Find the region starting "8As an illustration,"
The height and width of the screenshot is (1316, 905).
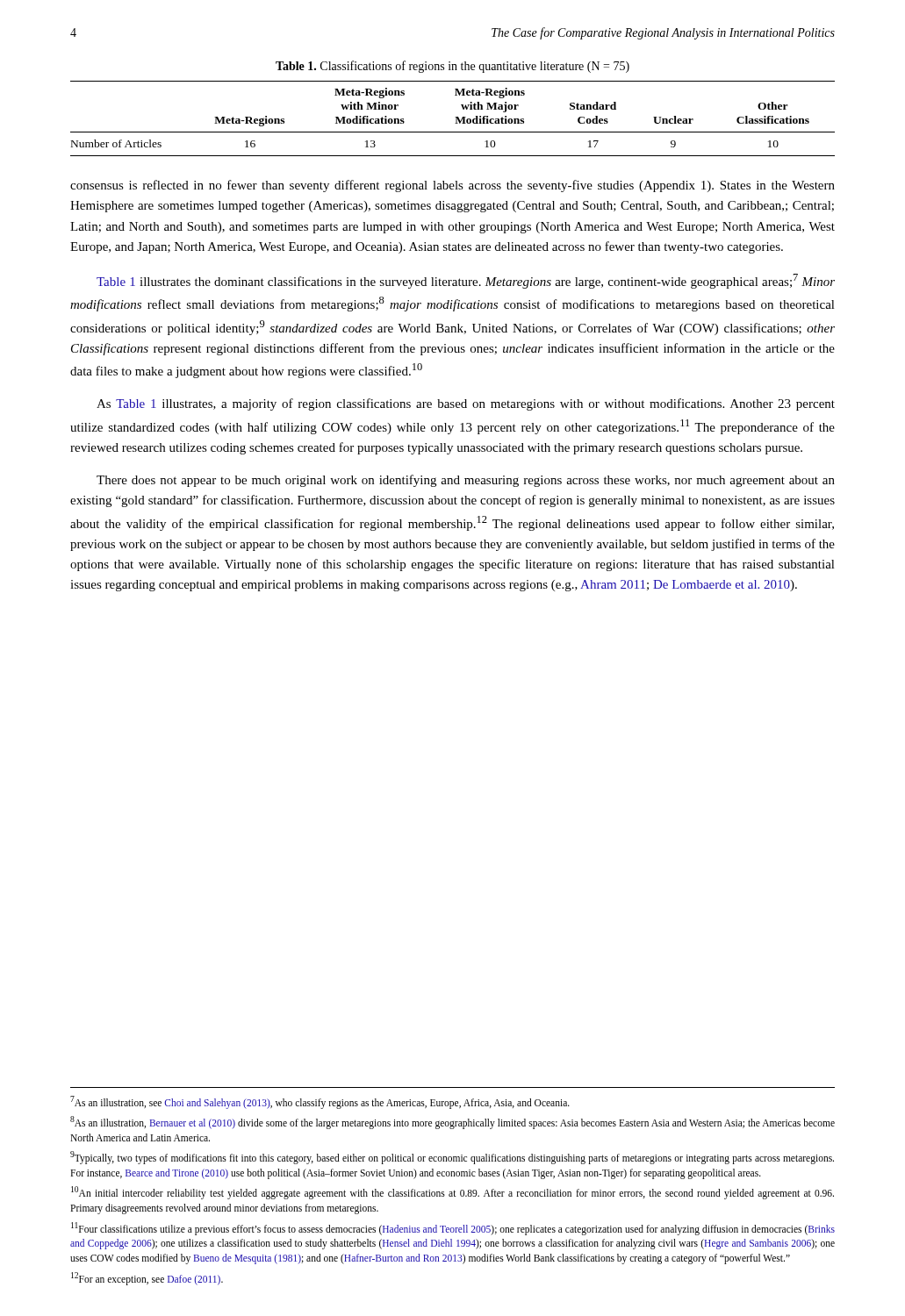452,1129
